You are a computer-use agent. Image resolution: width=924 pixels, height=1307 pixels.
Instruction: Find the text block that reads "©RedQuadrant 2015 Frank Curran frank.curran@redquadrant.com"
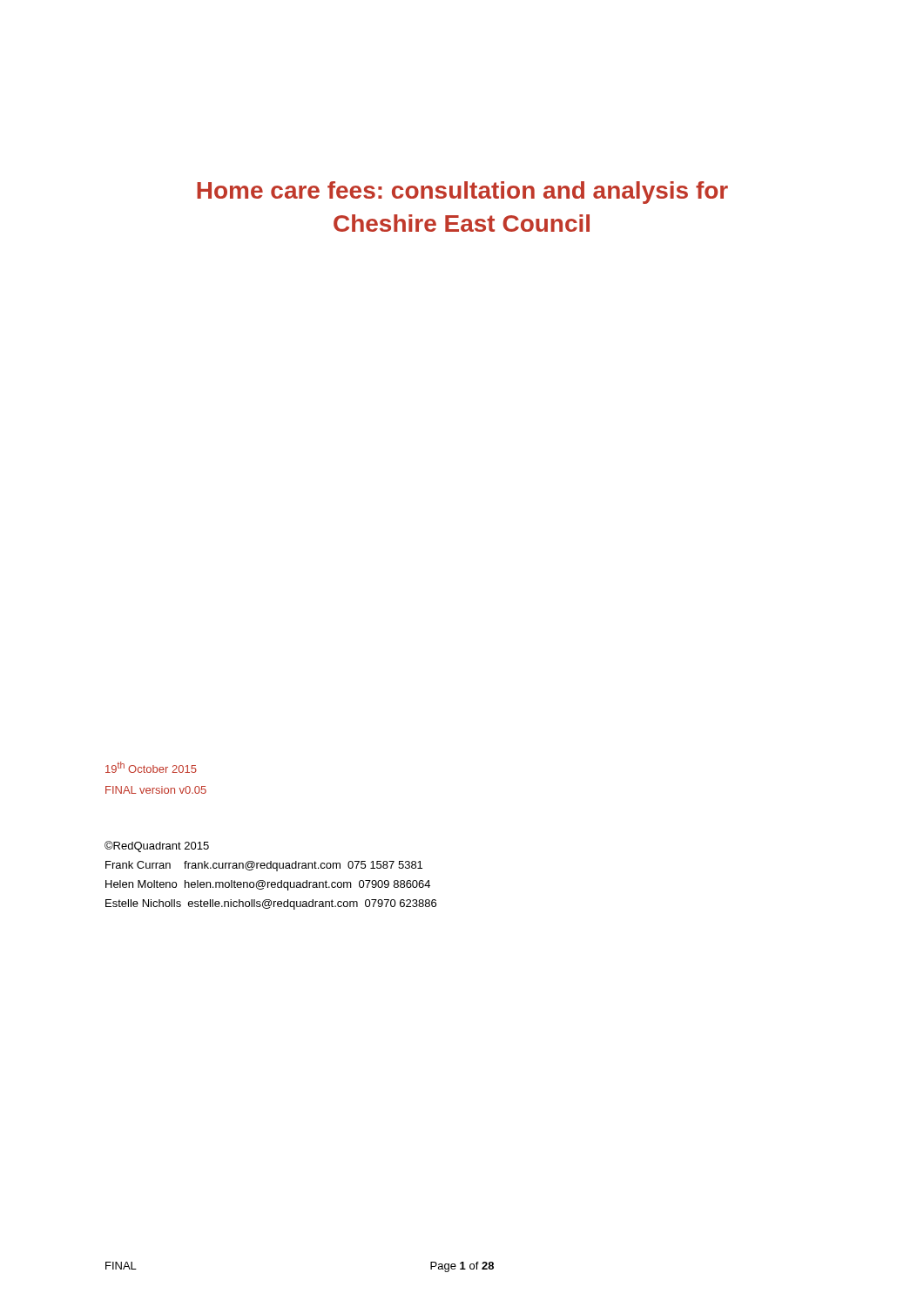coord(271,875)
